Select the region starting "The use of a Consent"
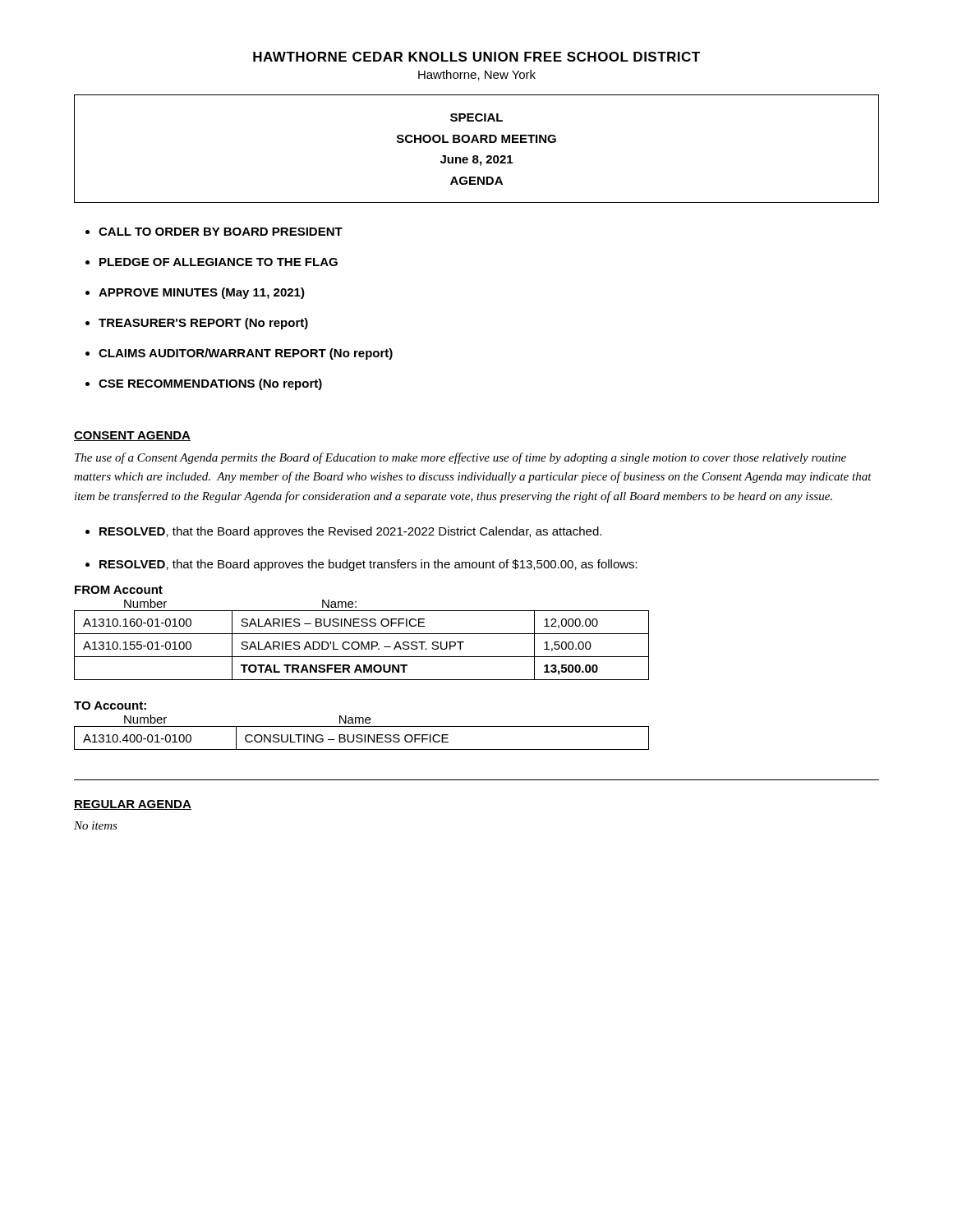953x1232 pixels. tap(473, 477)
